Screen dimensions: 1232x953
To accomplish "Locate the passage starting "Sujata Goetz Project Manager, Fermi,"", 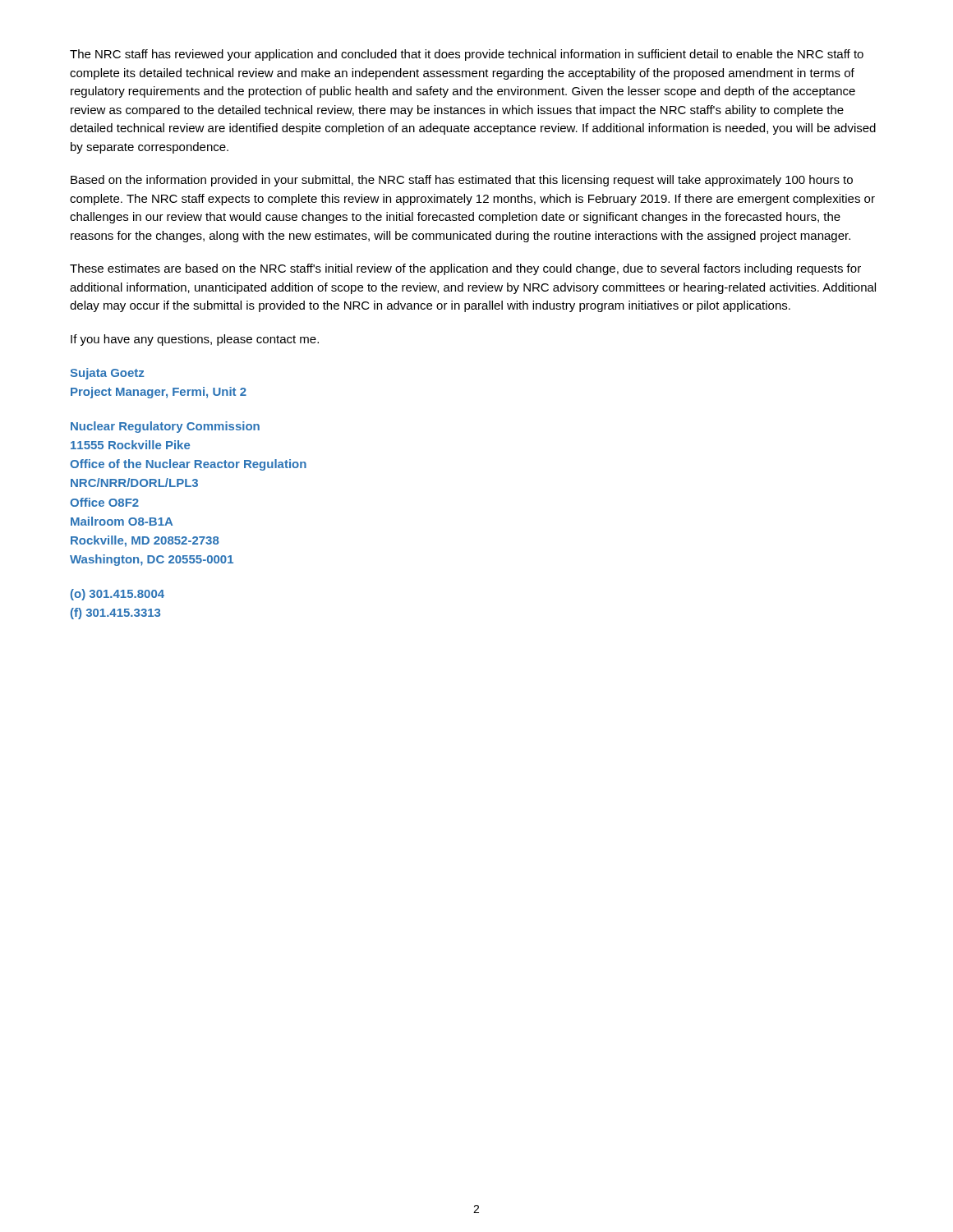I will click(158, 382).
